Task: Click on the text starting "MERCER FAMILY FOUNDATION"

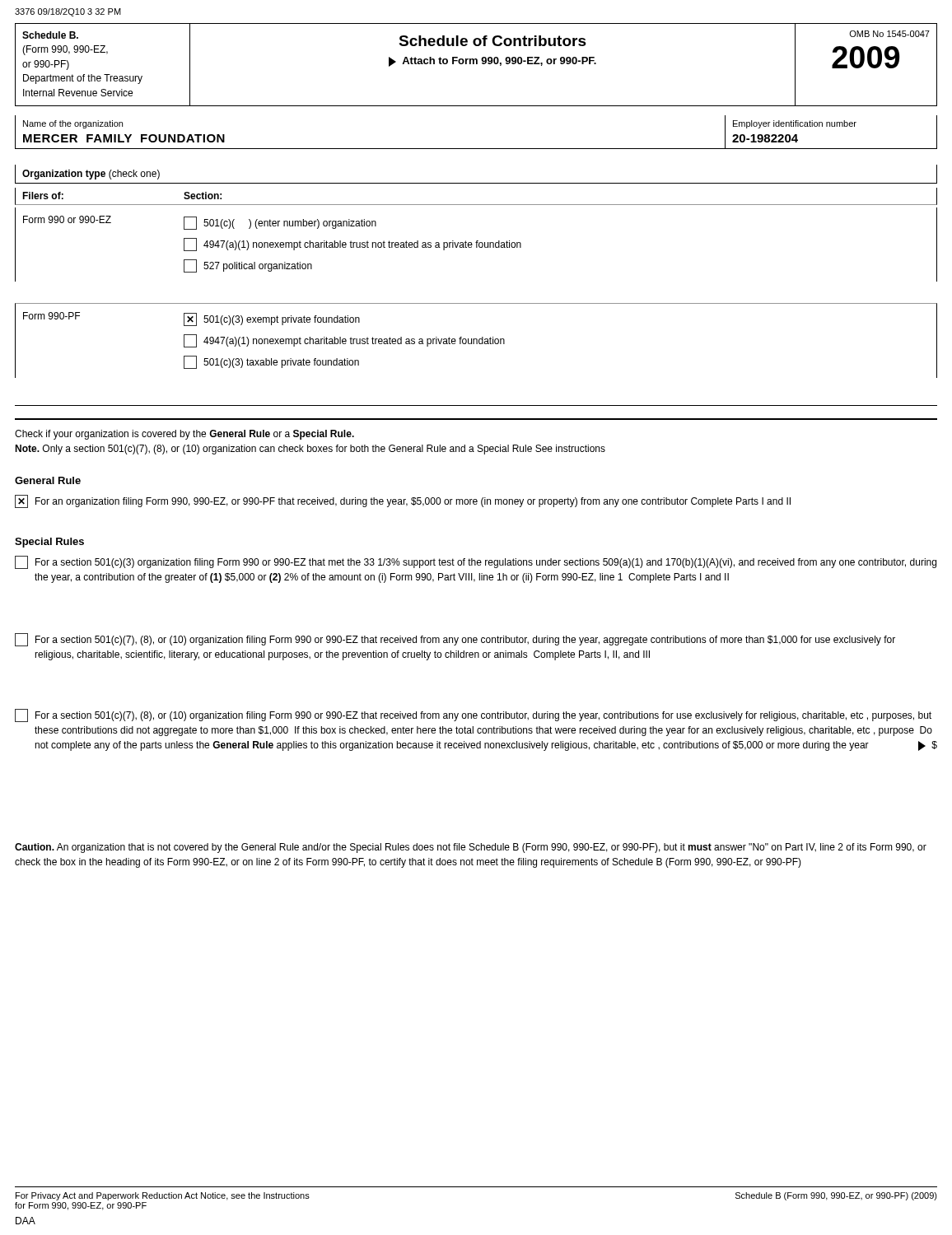Action: click(x=124, y=138)
